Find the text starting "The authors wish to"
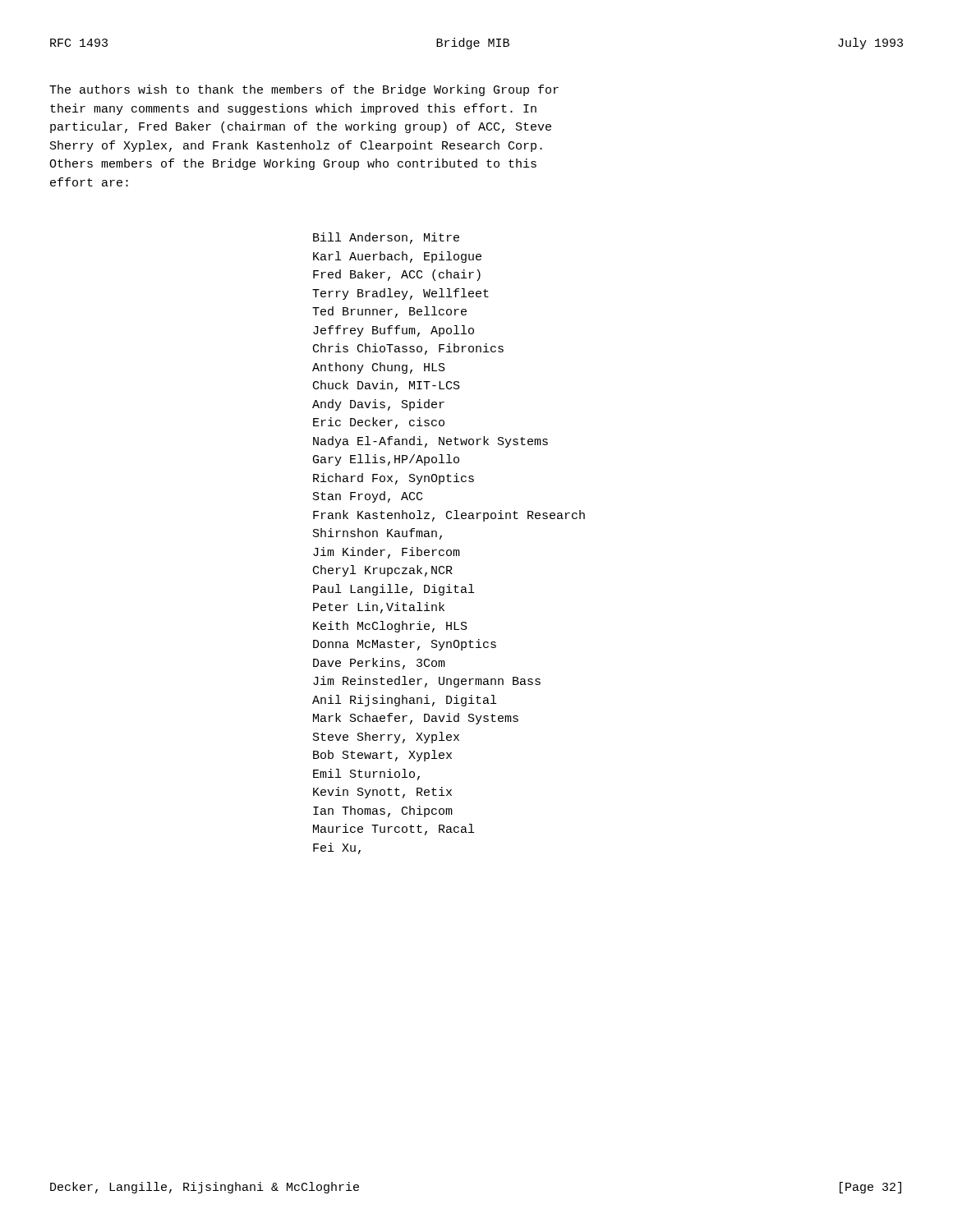Image resolution: width=953 pixels, height=1232 pixels. point(304,137)
